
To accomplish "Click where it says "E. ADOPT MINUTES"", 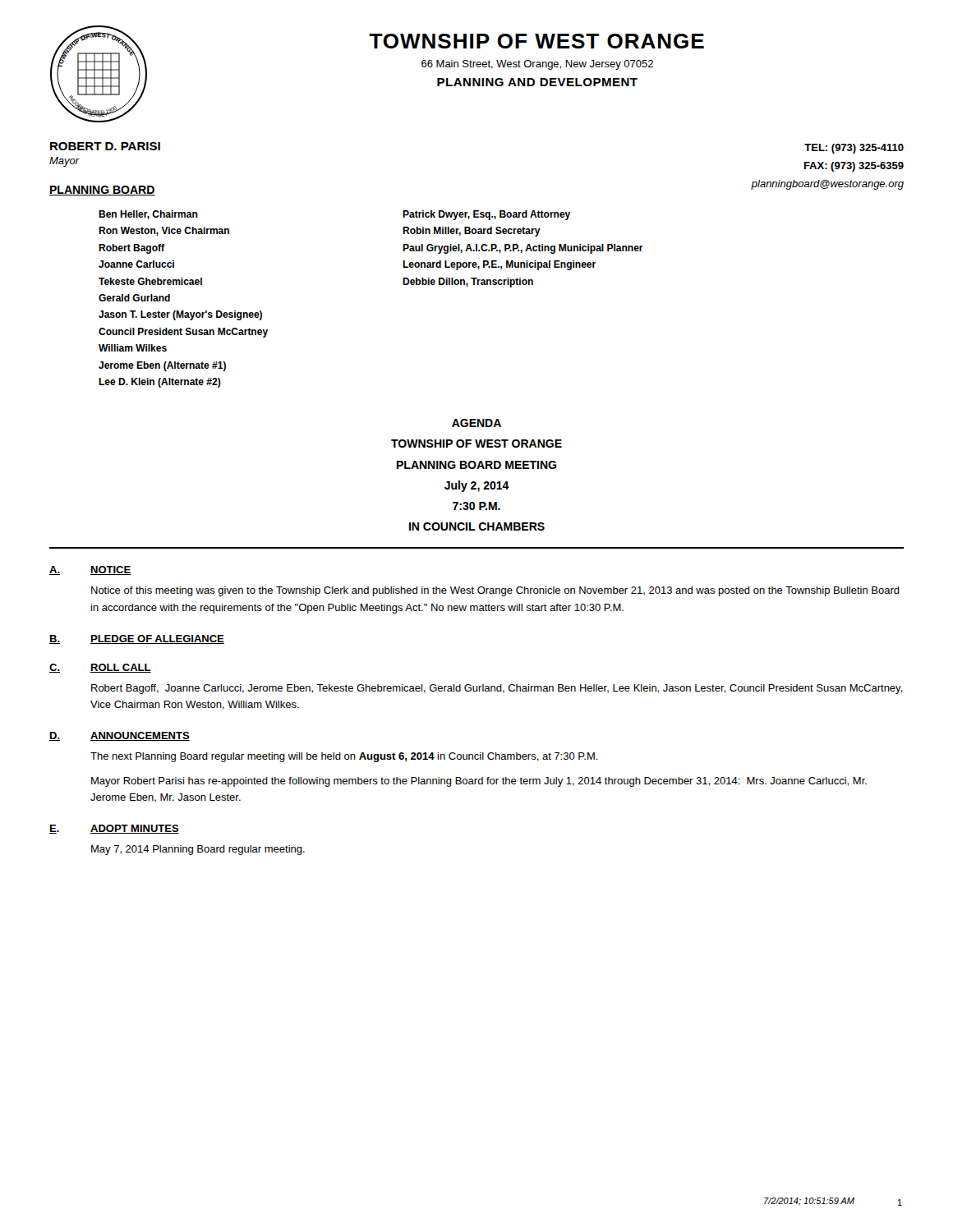I will pos(114,829).
